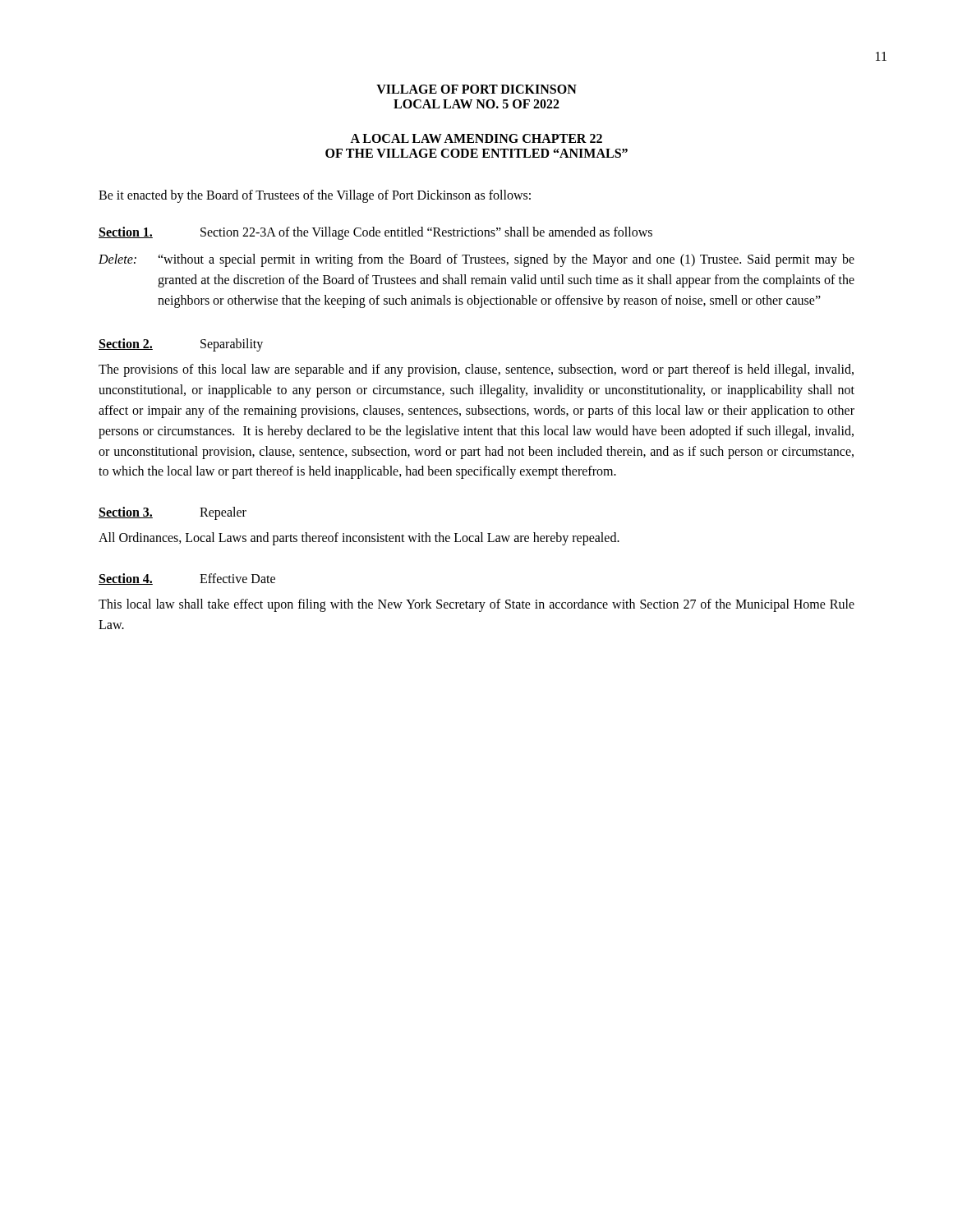Viewport: 953px width, 1232px height.
Task: Select the text block with the text "Be it enacted by the"
Action: coord(315,195)
